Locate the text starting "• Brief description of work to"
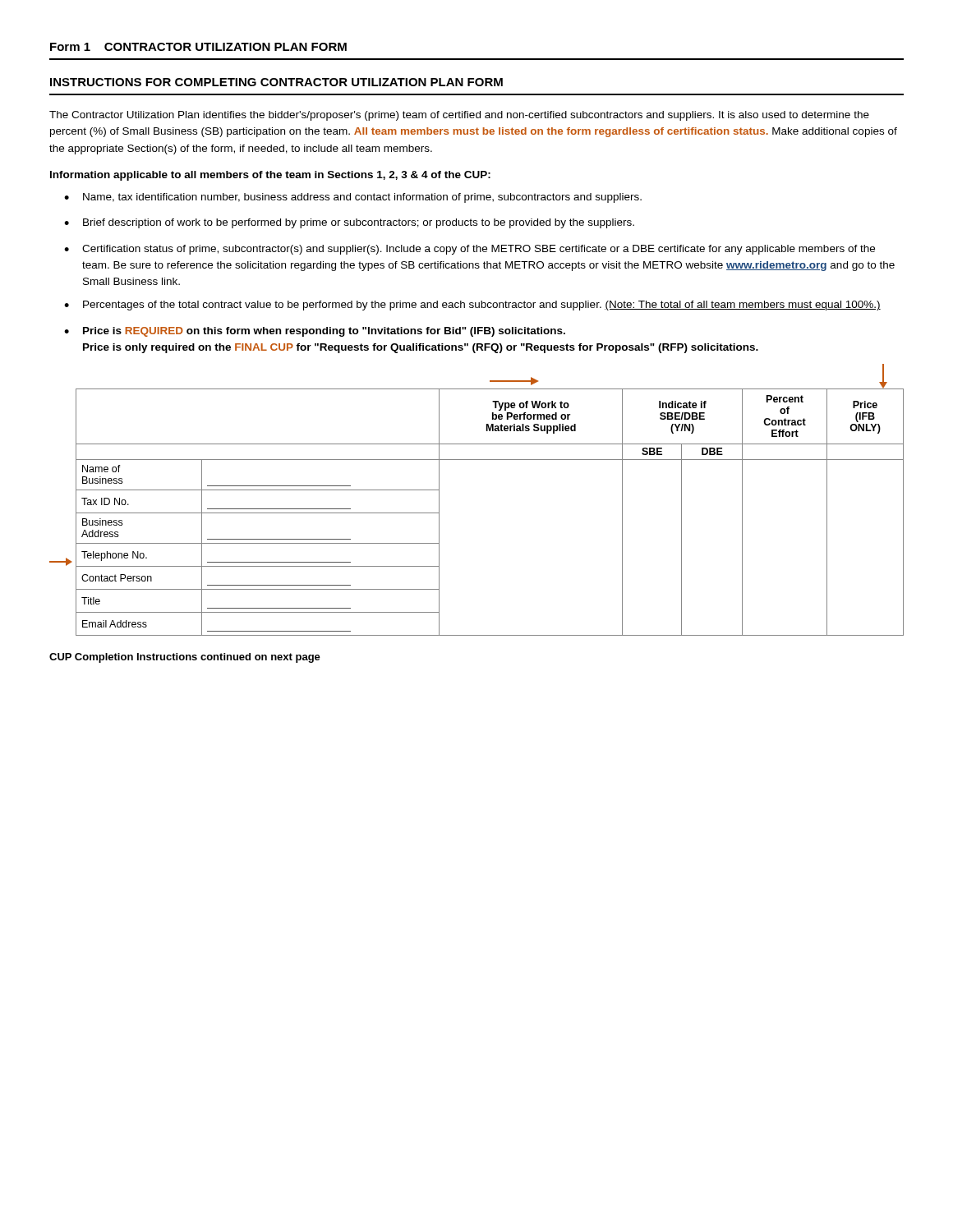 [484, 224]
